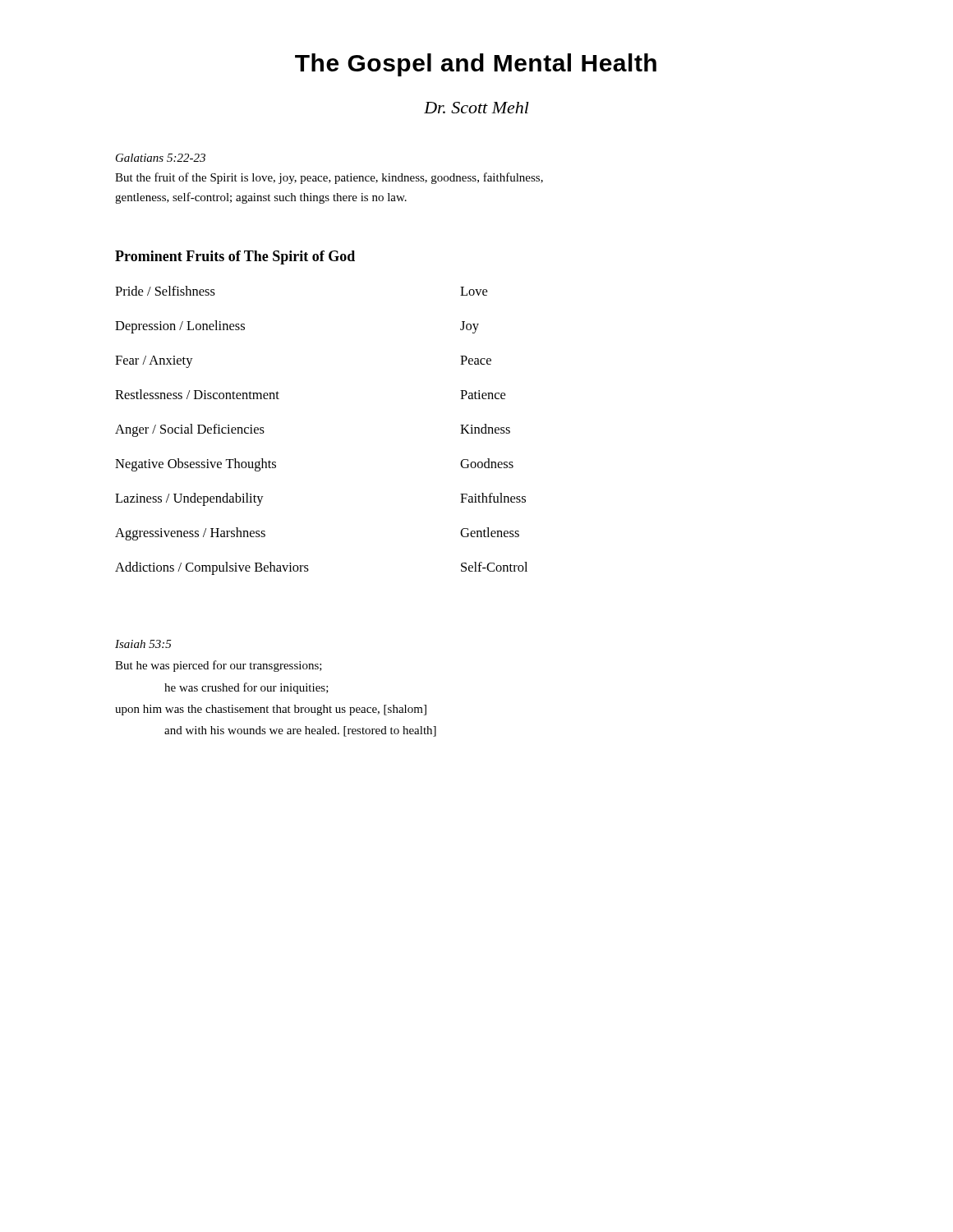Locate the block starting "The Gospel and"
The image size is (953, 1232).
tap(476, 63)
